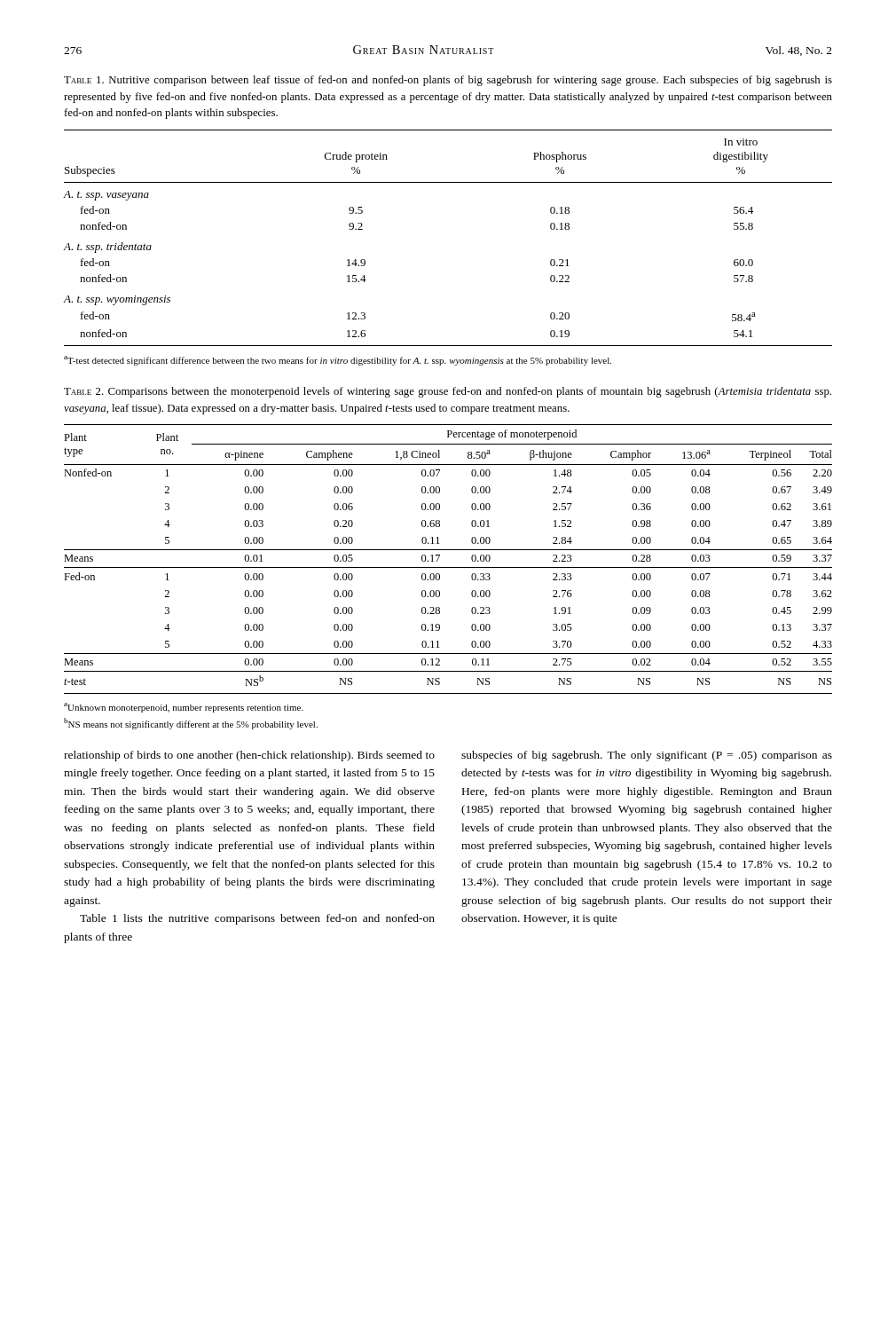
Task: Select the table that reads "58.4 a"
Action: click(x=448, y=238)
